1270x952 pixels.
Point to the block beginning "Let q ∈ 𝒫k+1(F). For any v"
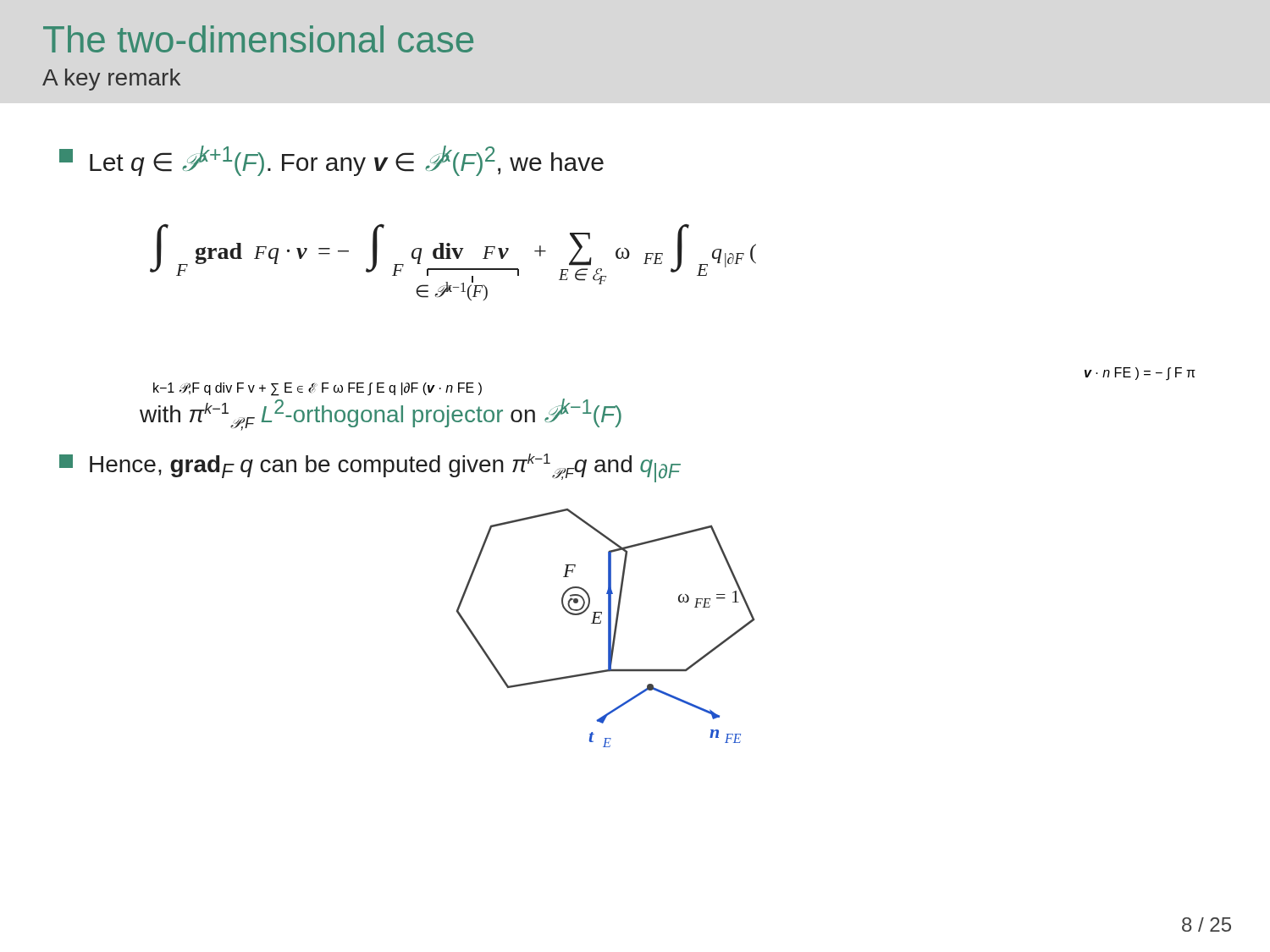pos(332,160)
